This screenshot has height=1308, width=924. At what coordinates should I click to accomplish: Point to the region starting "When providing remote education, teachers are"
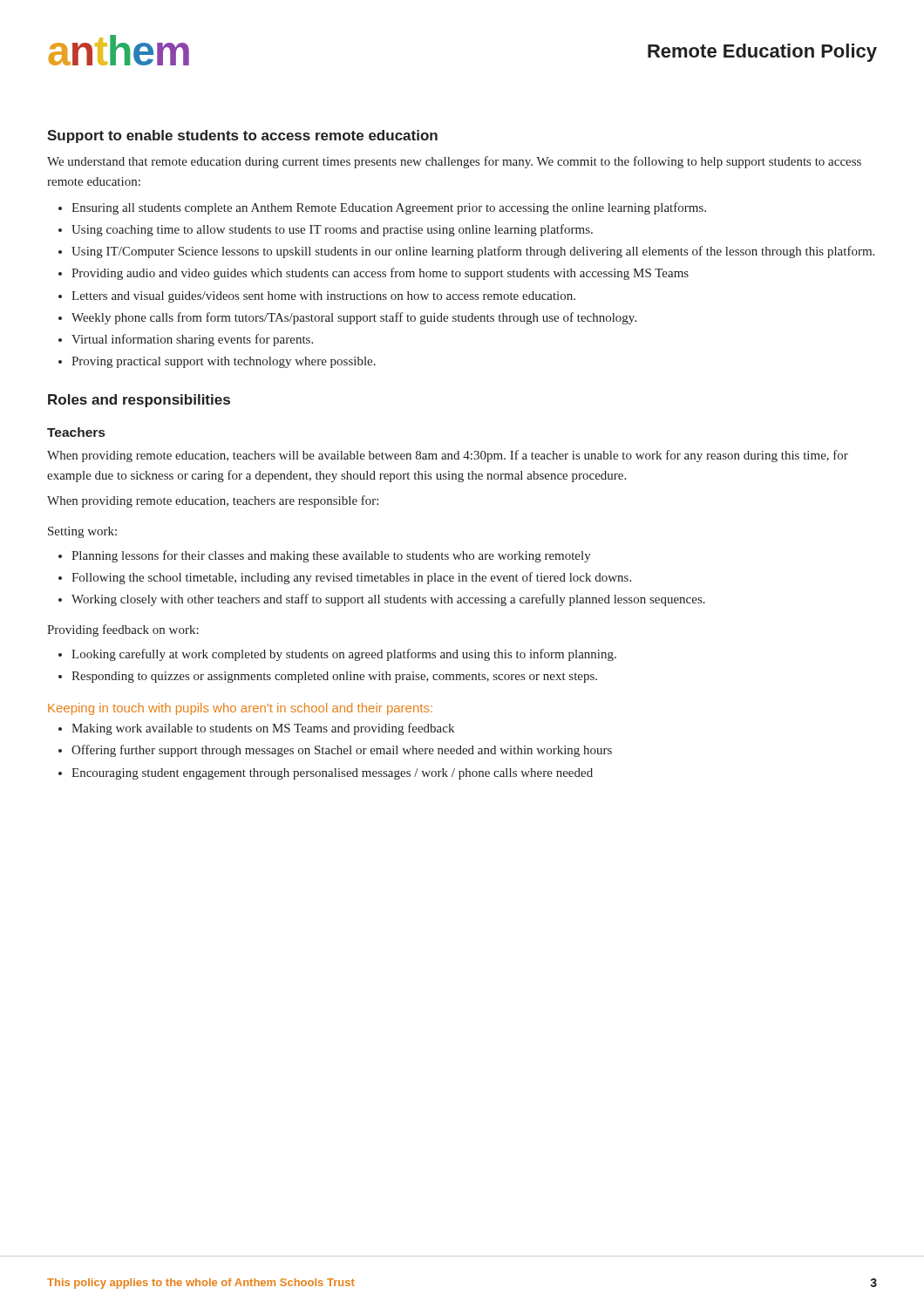pyautogui.click(x=213, y=501)
